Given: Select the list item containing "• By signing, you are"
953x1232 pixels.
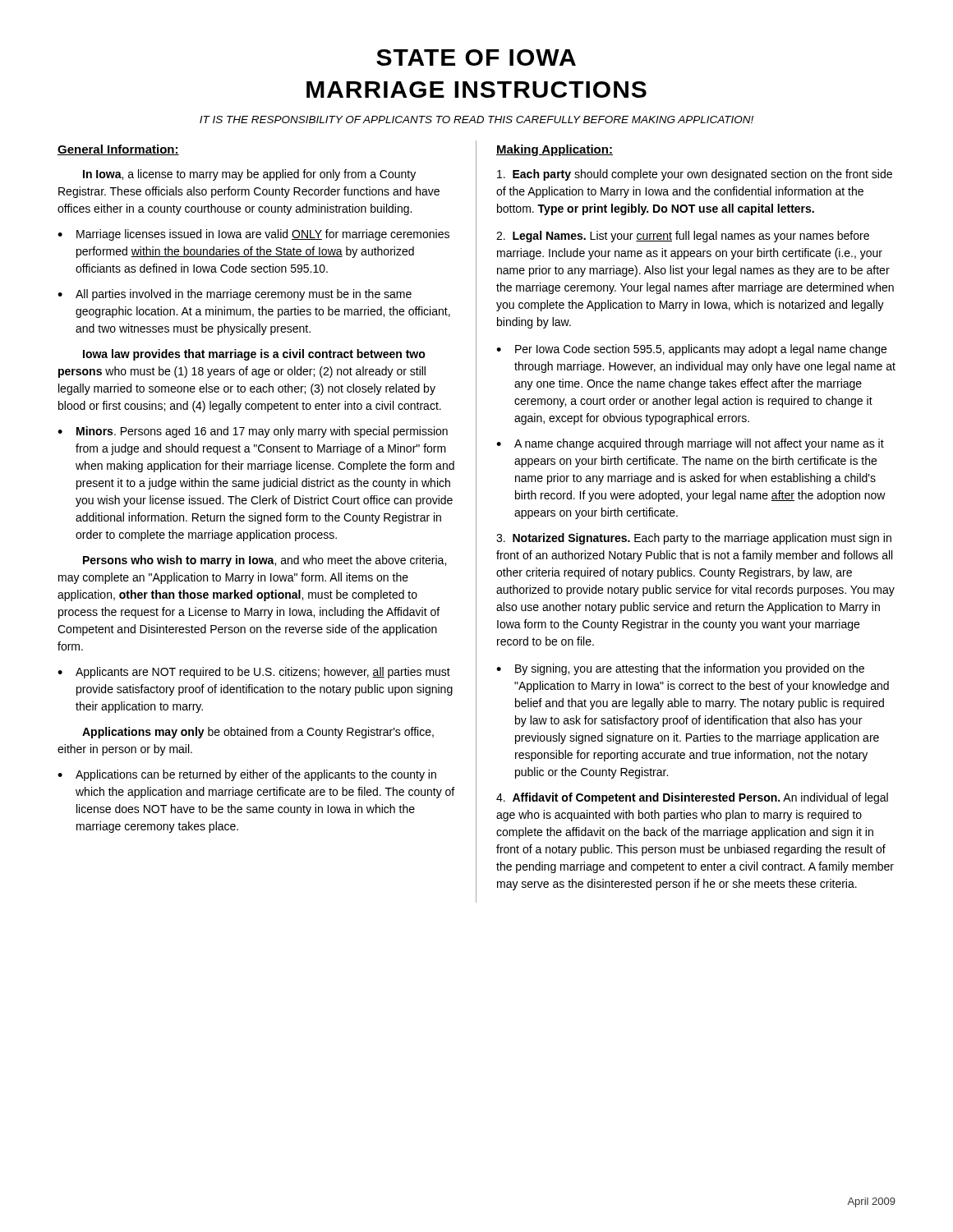Looking at the screenshot, I should [696, 720].
